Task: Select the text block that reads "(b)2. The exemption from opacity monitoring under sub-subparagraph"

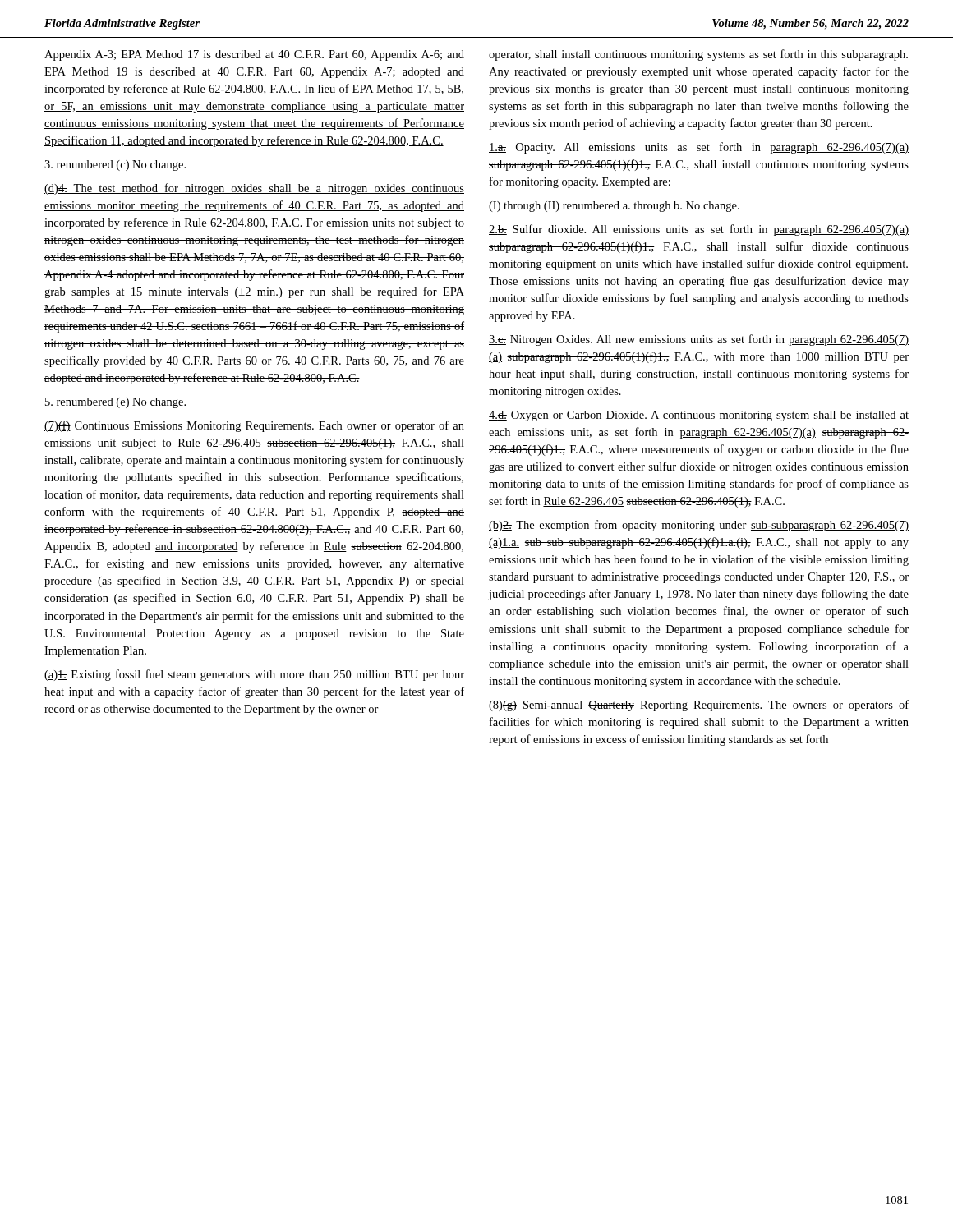Action: pos(699,603)
